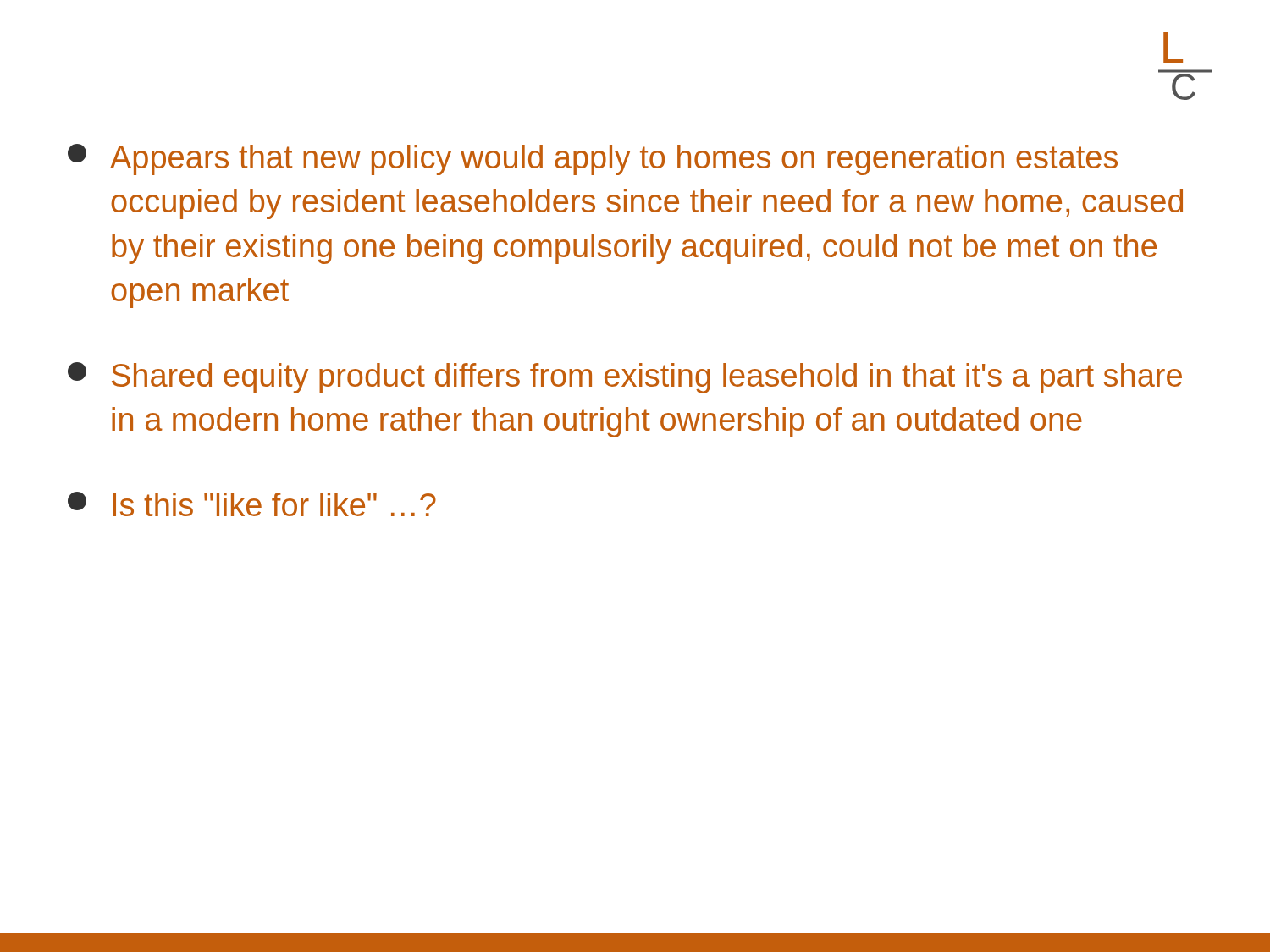Viewport: 1270px width, 952px height.
Task: Point to the passage starting "Is this "like for"
Action: point(252,505)
